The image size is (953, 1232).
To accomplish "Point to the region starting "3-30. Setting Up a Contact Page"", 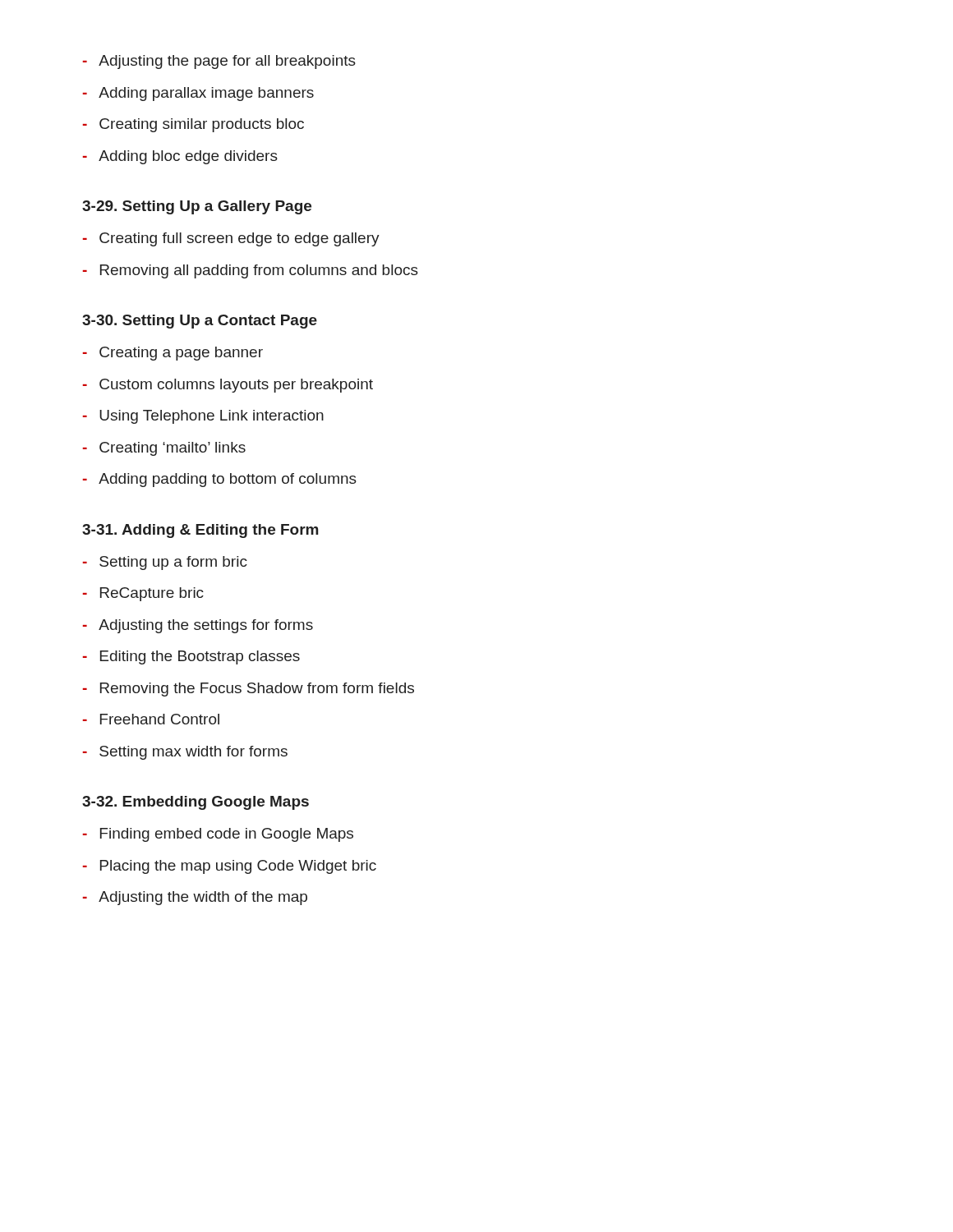I will tap(200, 320).
